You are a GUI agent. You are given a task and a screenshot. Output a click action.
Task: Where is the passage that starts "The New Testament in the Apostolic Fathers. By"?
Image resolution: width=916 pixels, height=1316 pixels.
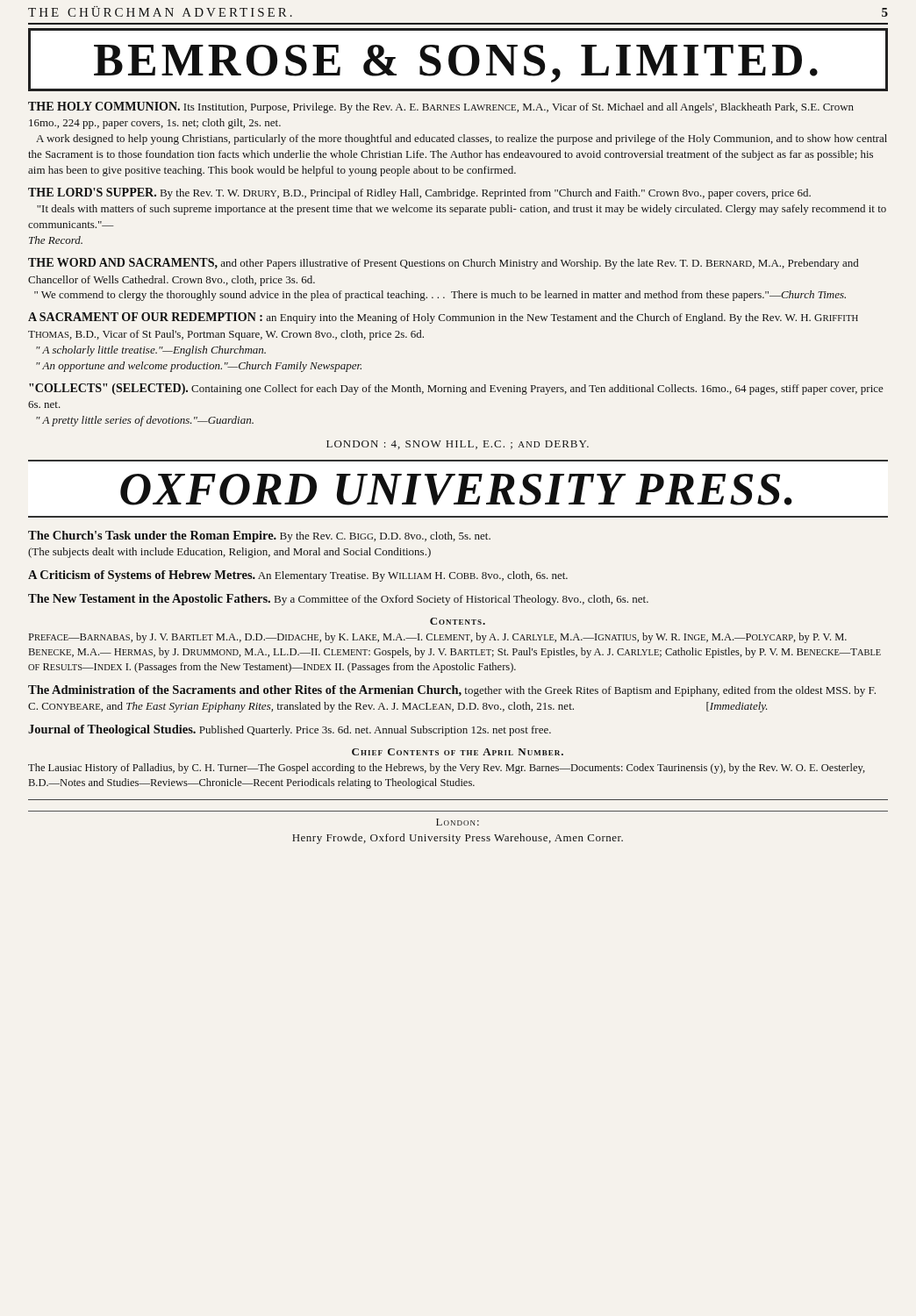coord(338,598)
